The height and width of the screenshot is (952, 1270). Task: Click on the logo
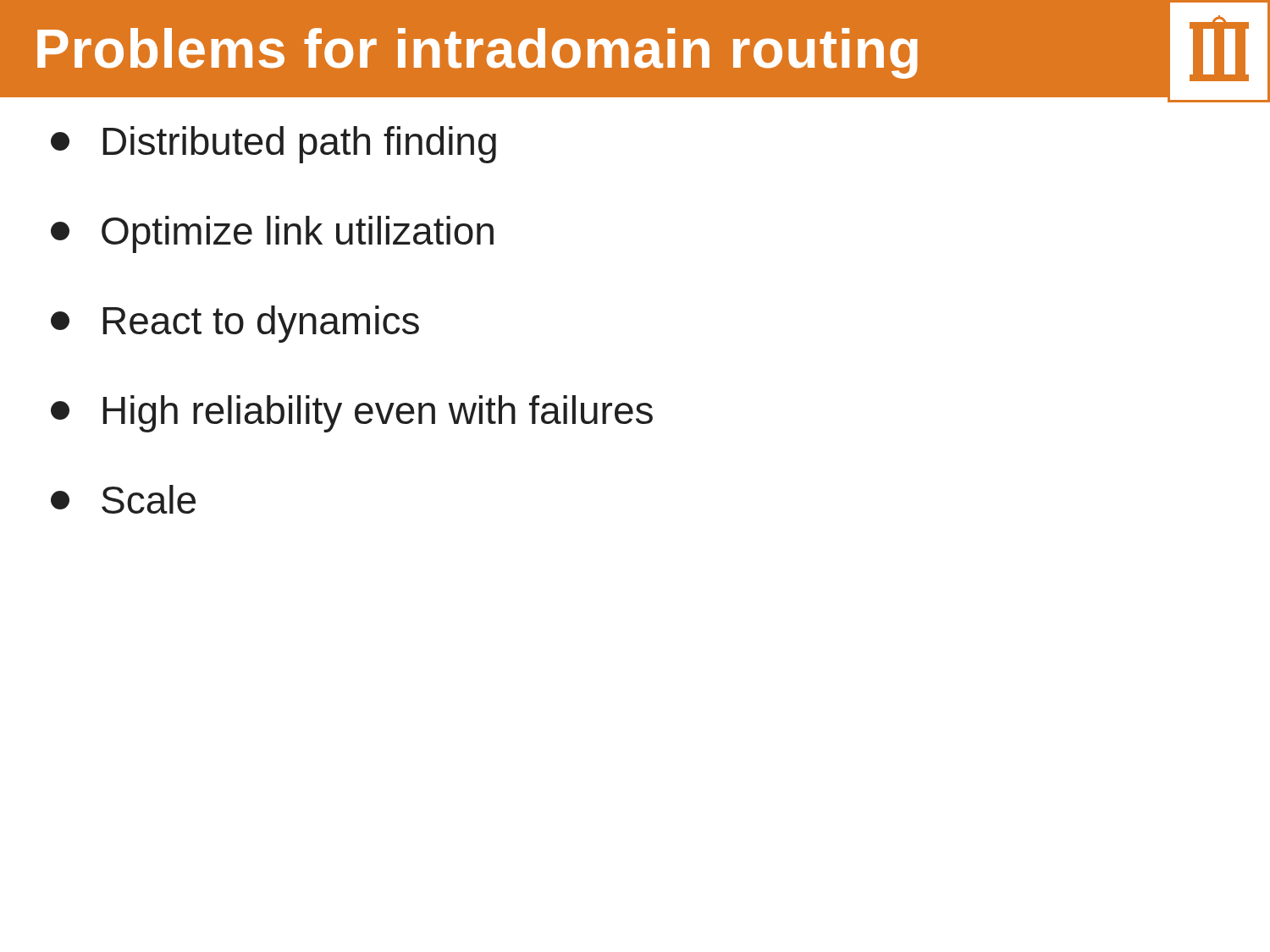point(1219,51)
